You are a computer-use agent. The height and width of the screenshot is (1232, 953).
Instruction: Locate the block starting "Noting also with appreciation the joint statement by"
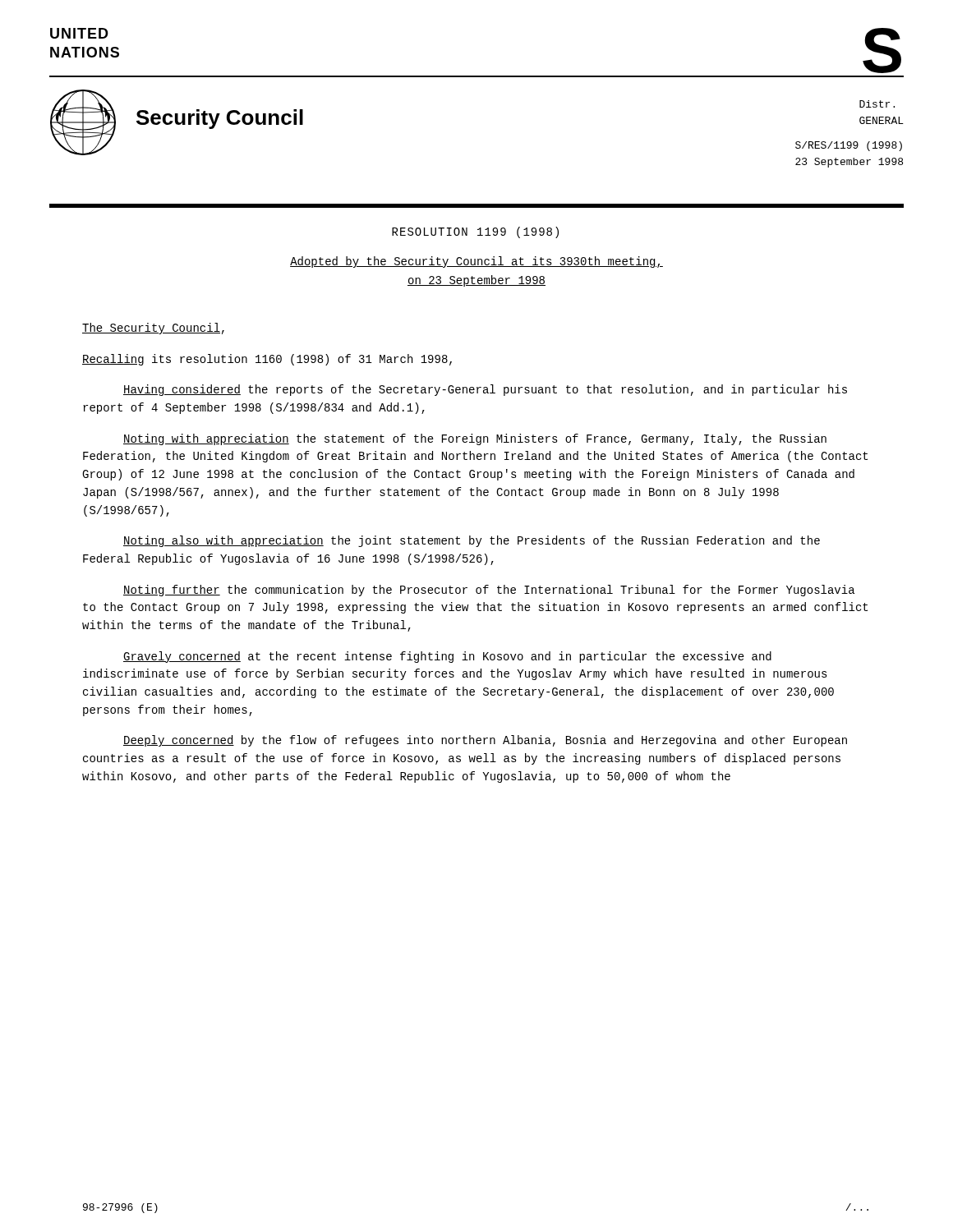451,550
